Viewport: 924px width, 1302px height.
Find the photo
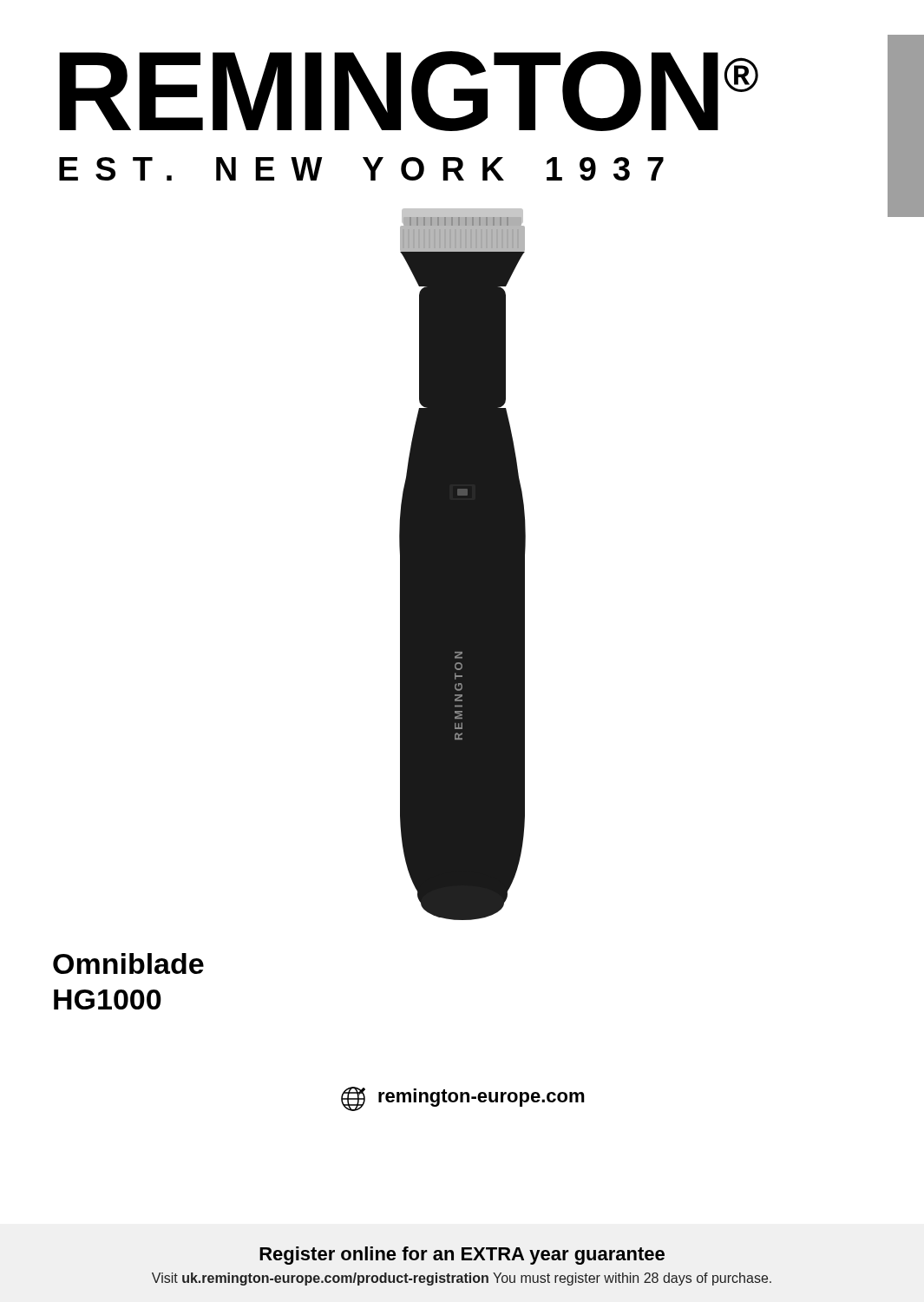click(x=462, y=564)
